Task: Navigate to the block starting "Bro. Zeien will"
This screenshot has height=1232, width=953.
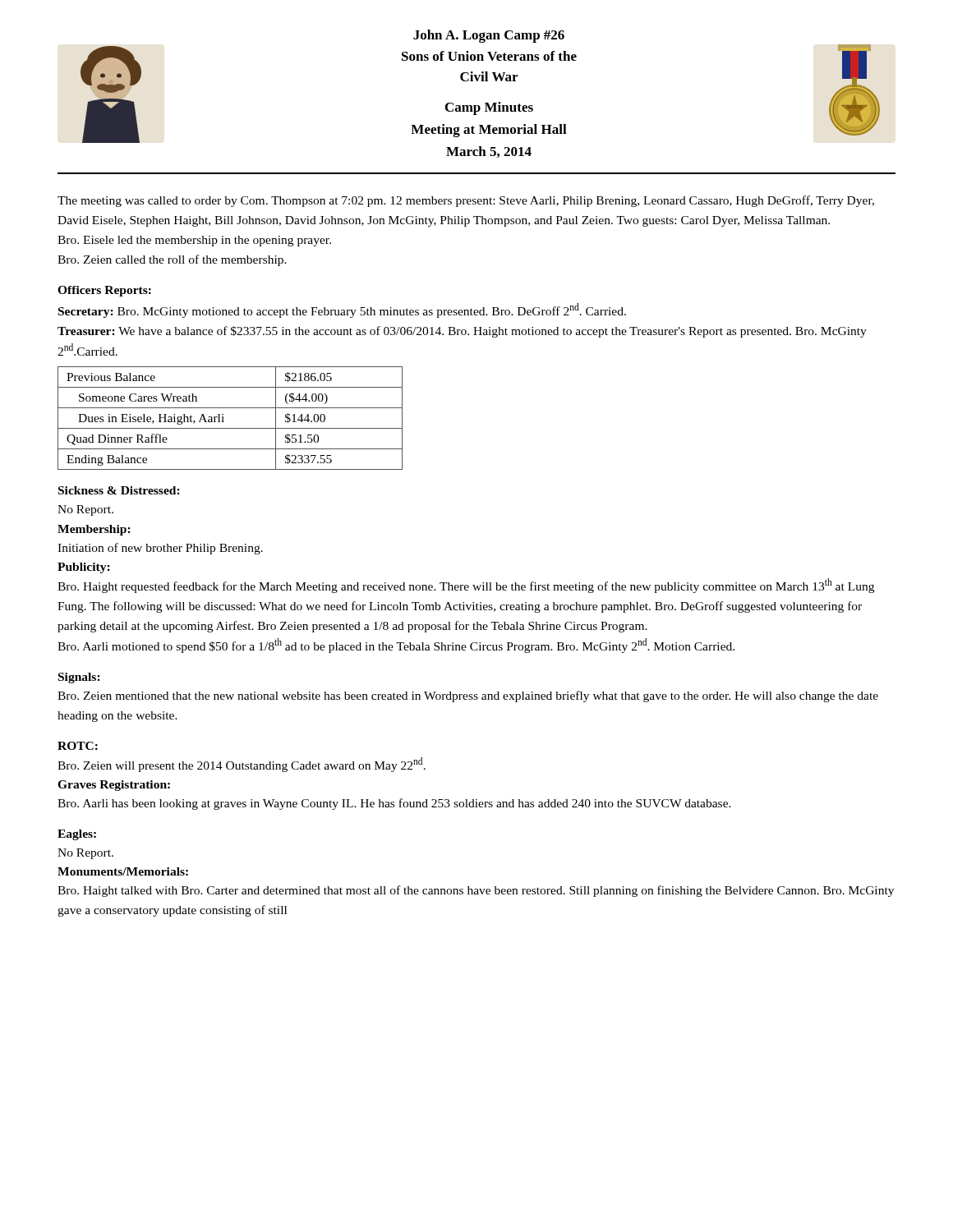Action: (x=242, y=764)
